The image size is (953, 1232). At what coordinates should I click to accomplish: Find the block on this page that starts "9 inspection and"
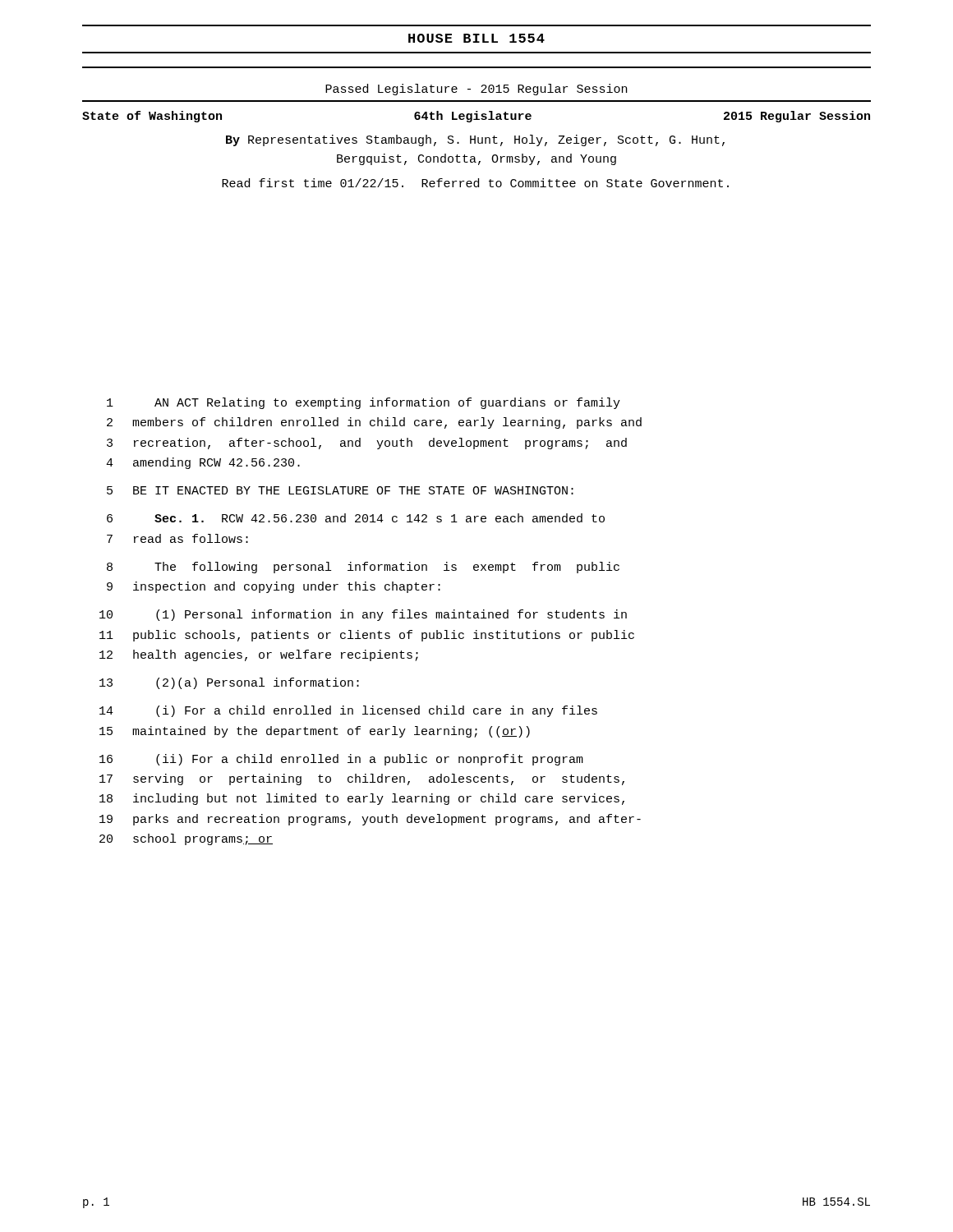(x=274, y=587)
